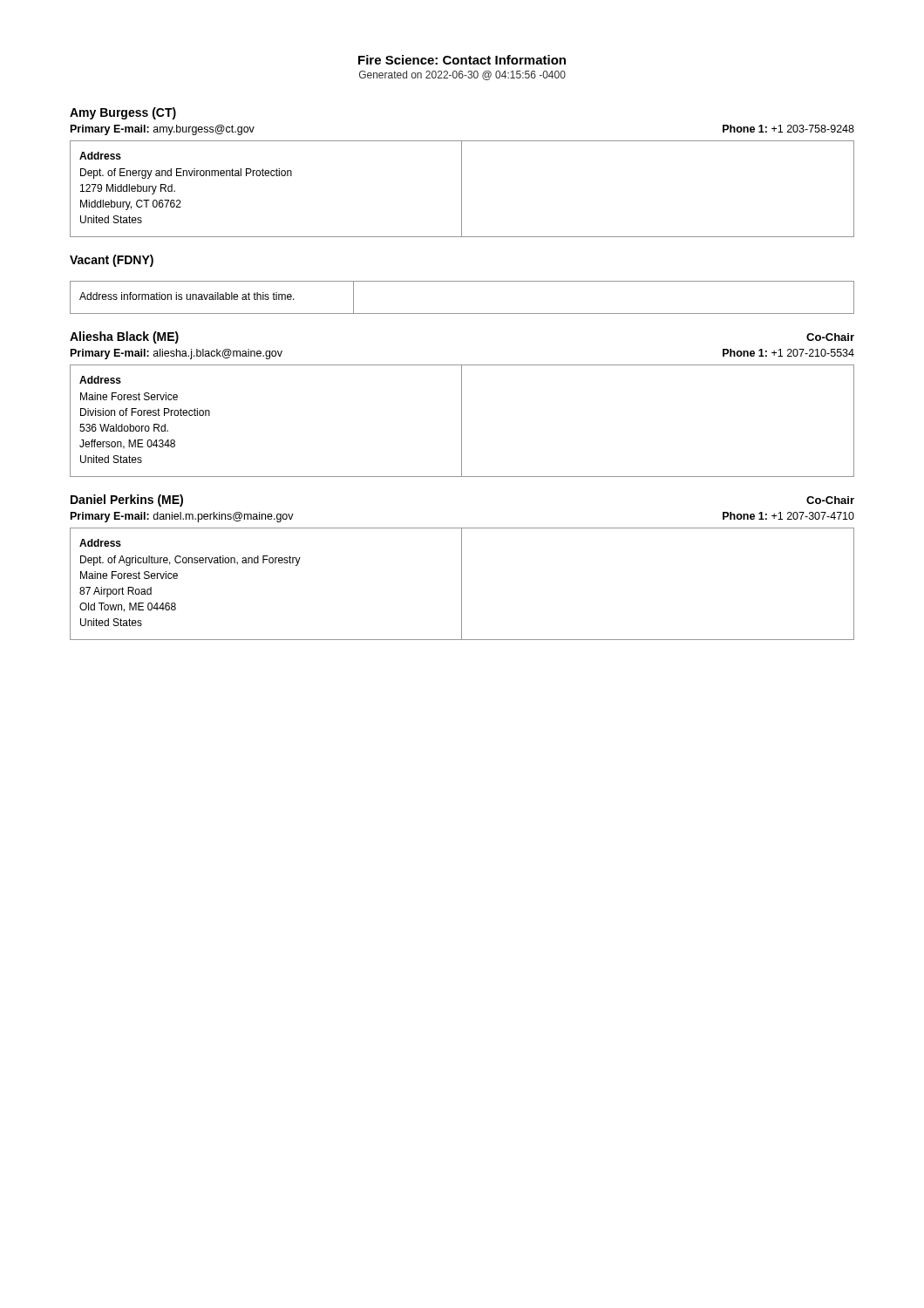Click on the table containing "Address information is"
This screenshot has width=924, height=1308.
[462, 297]
